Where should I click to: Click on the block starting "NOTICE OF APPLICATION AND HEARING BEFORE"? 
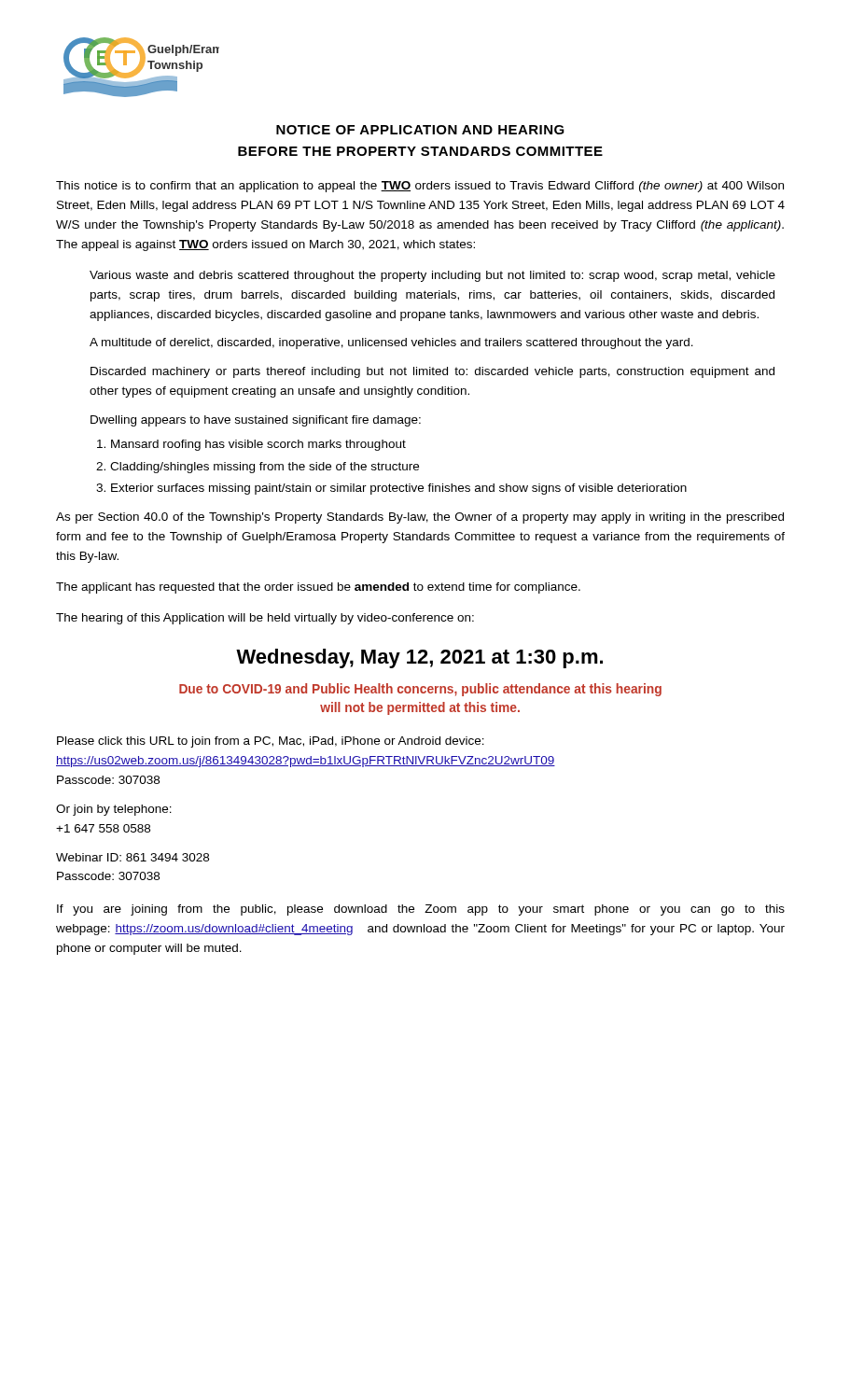420,140
